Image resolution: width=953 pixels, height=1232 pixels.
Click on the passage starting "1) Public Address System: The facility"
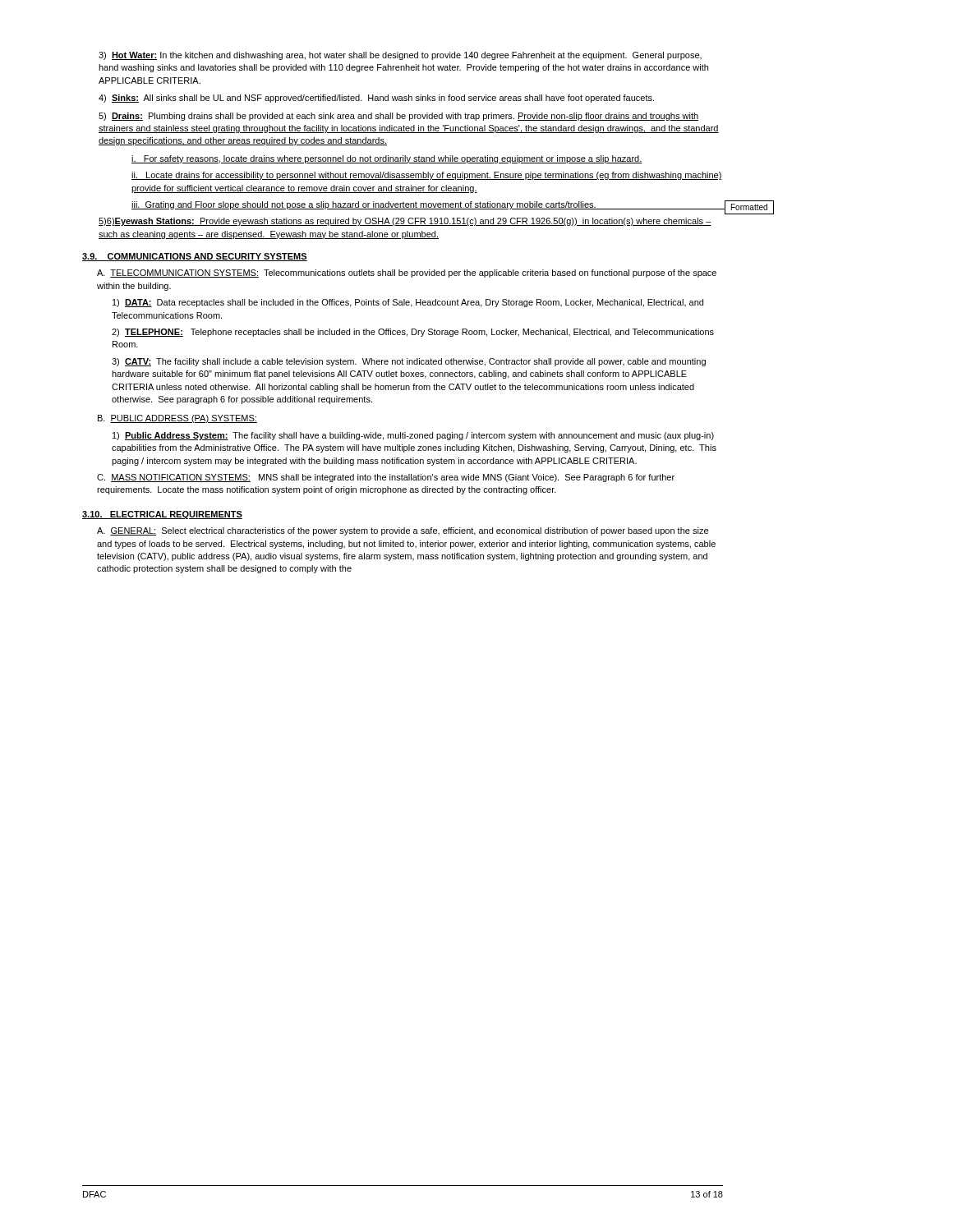(417, 448)
